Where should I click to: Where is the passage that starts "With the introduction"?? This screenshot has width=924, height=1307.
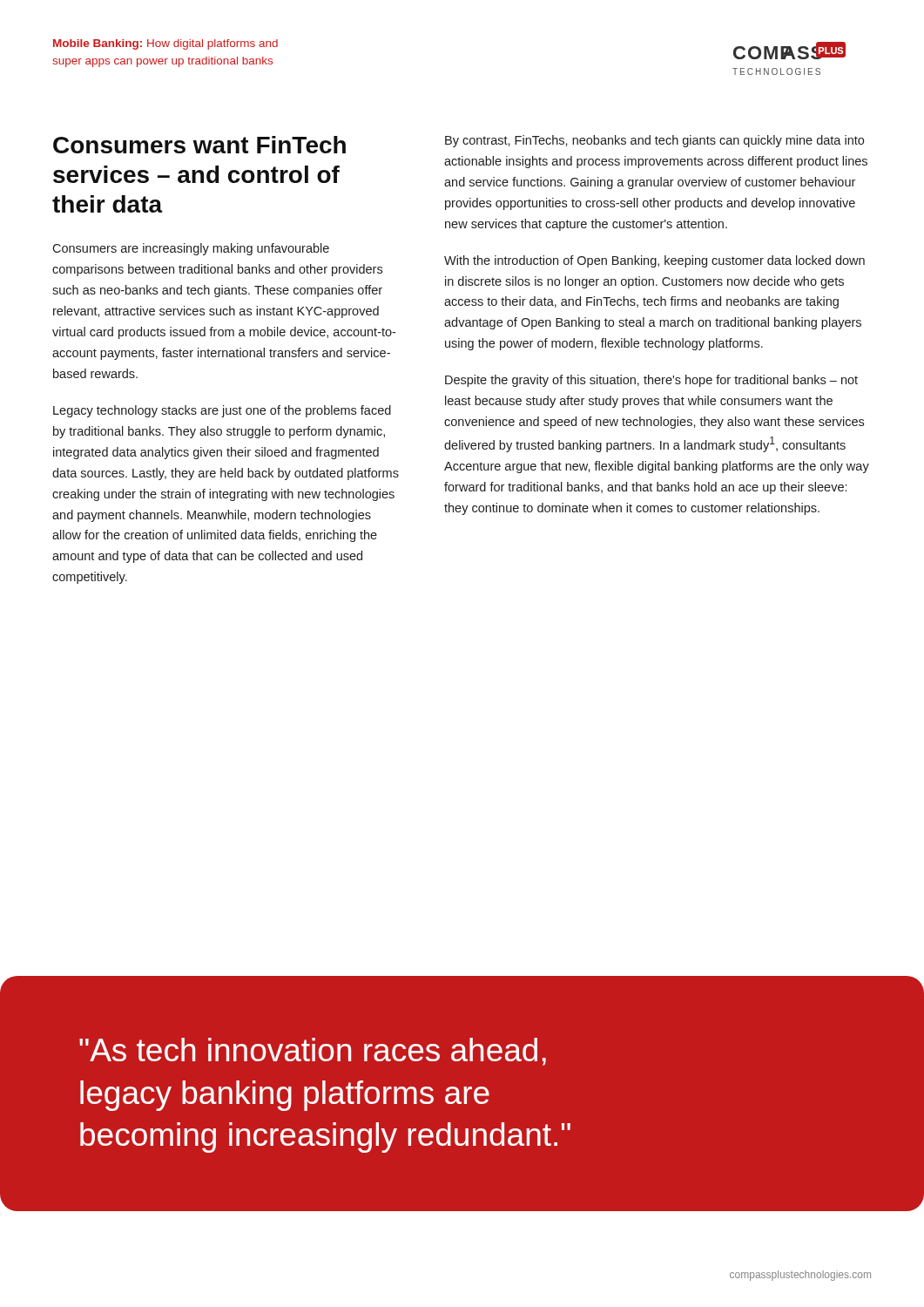pos(655,302)
